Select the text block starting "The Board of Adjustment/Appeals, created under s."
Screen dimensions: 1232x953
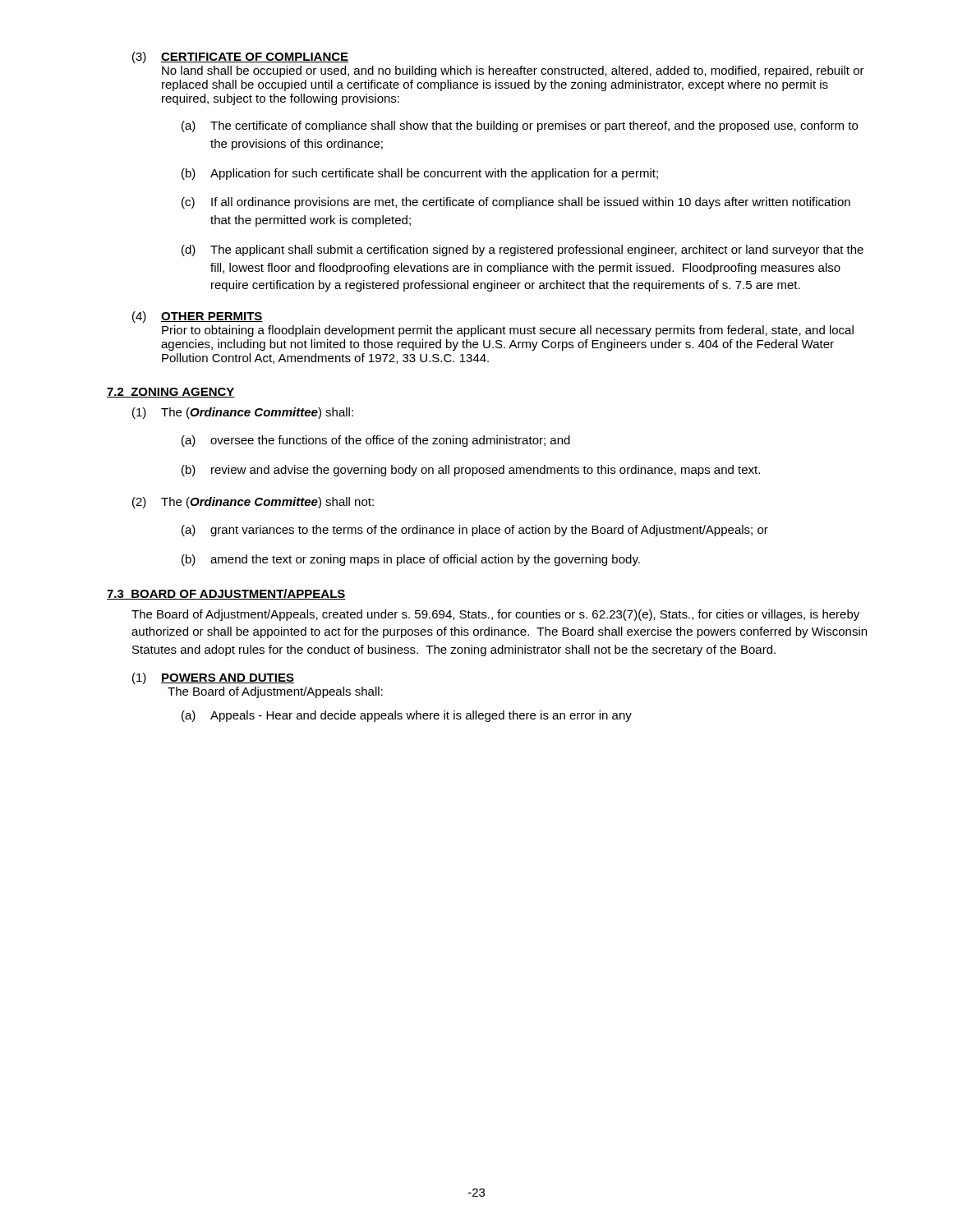[500, 631]
